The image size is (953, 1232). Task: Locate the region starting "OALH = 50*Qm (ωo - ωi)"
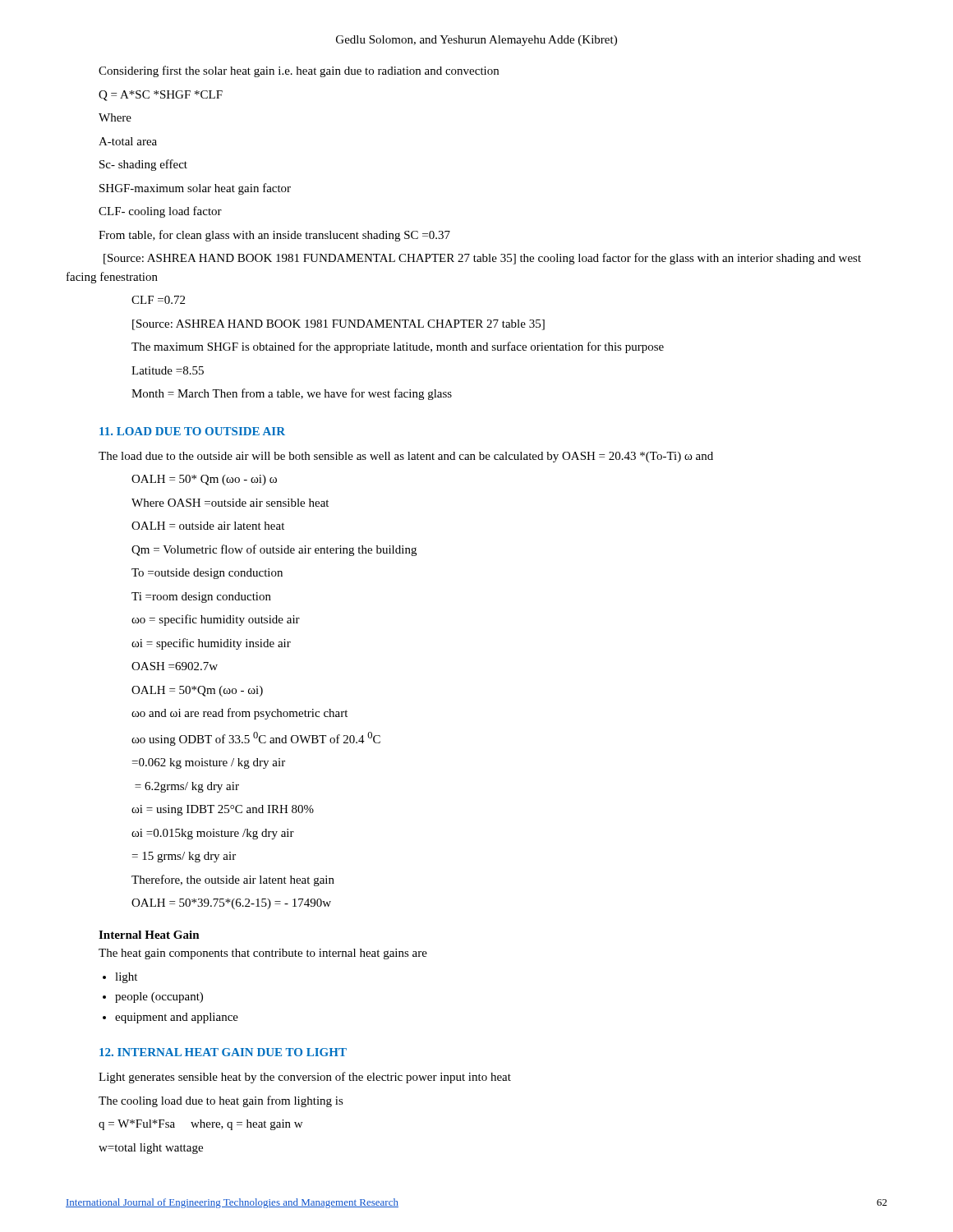pos(197,689)
